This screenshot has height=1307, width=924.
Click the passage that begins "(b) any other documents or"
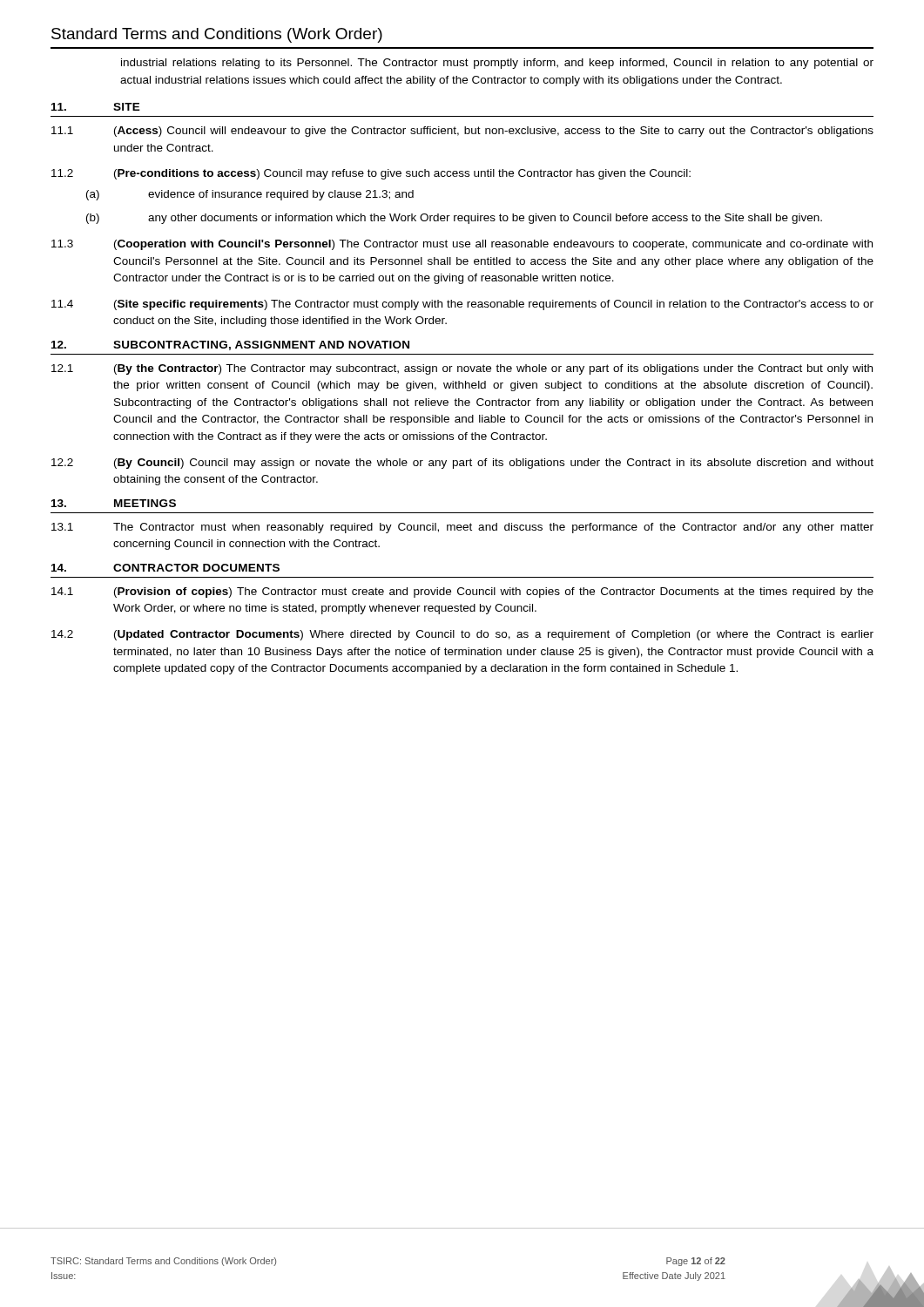click(x=462, y=218)
